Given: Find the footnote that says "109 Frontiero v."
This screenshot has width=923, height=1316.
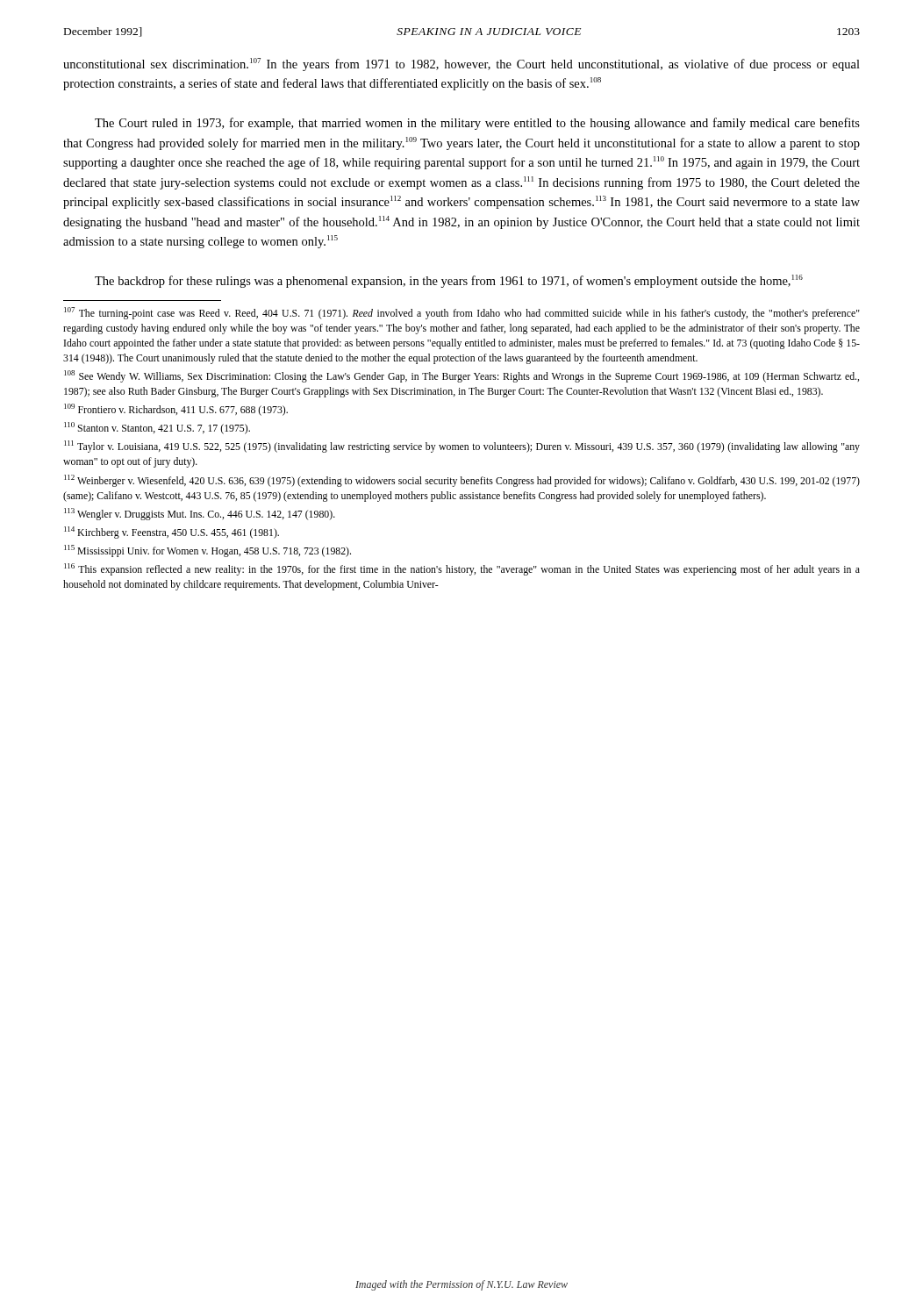Looking at the screenshot, I should pos(176,410).
